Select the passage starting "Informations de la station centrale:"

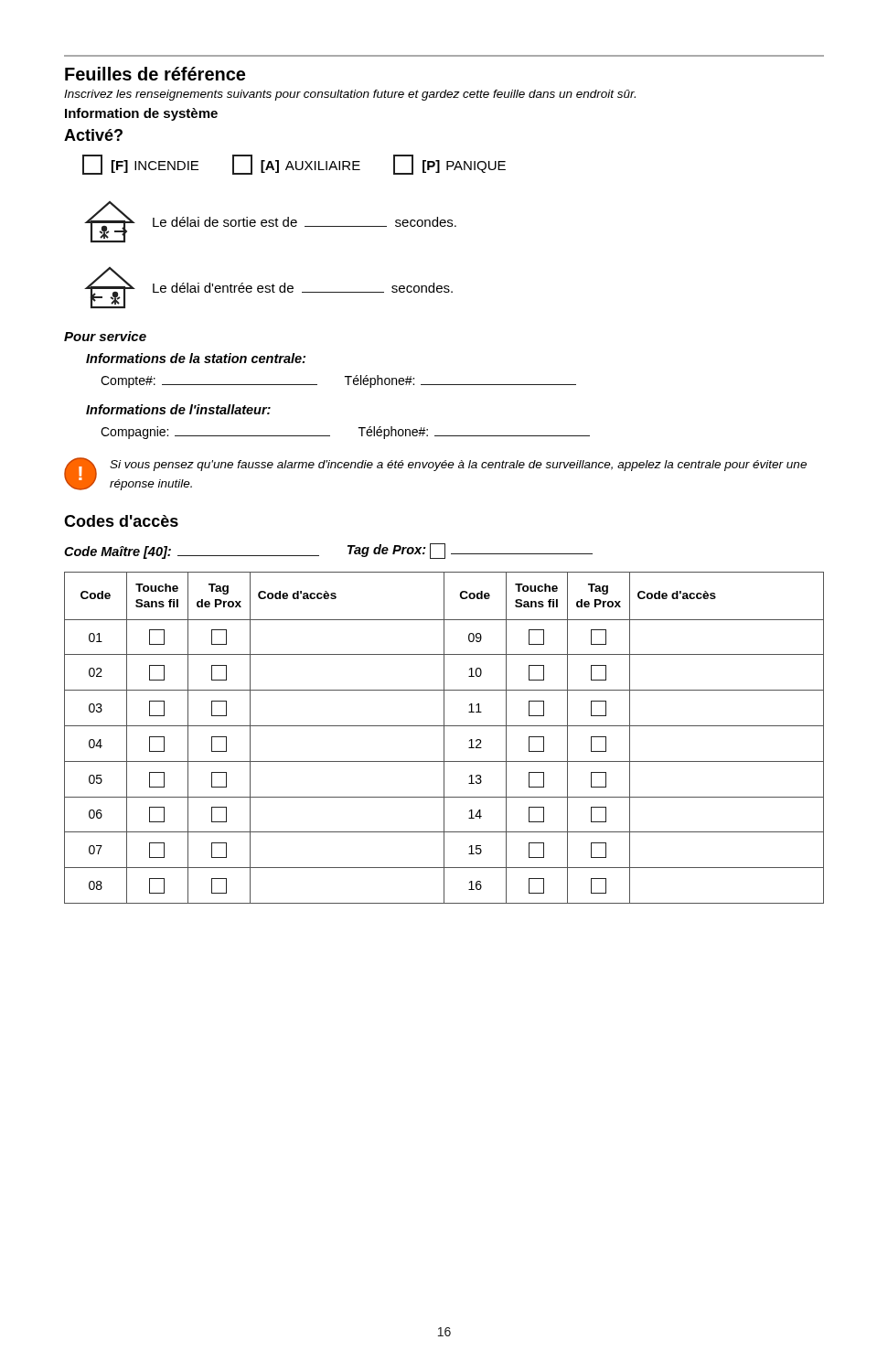pyautogui.click(x=196, y=358)
